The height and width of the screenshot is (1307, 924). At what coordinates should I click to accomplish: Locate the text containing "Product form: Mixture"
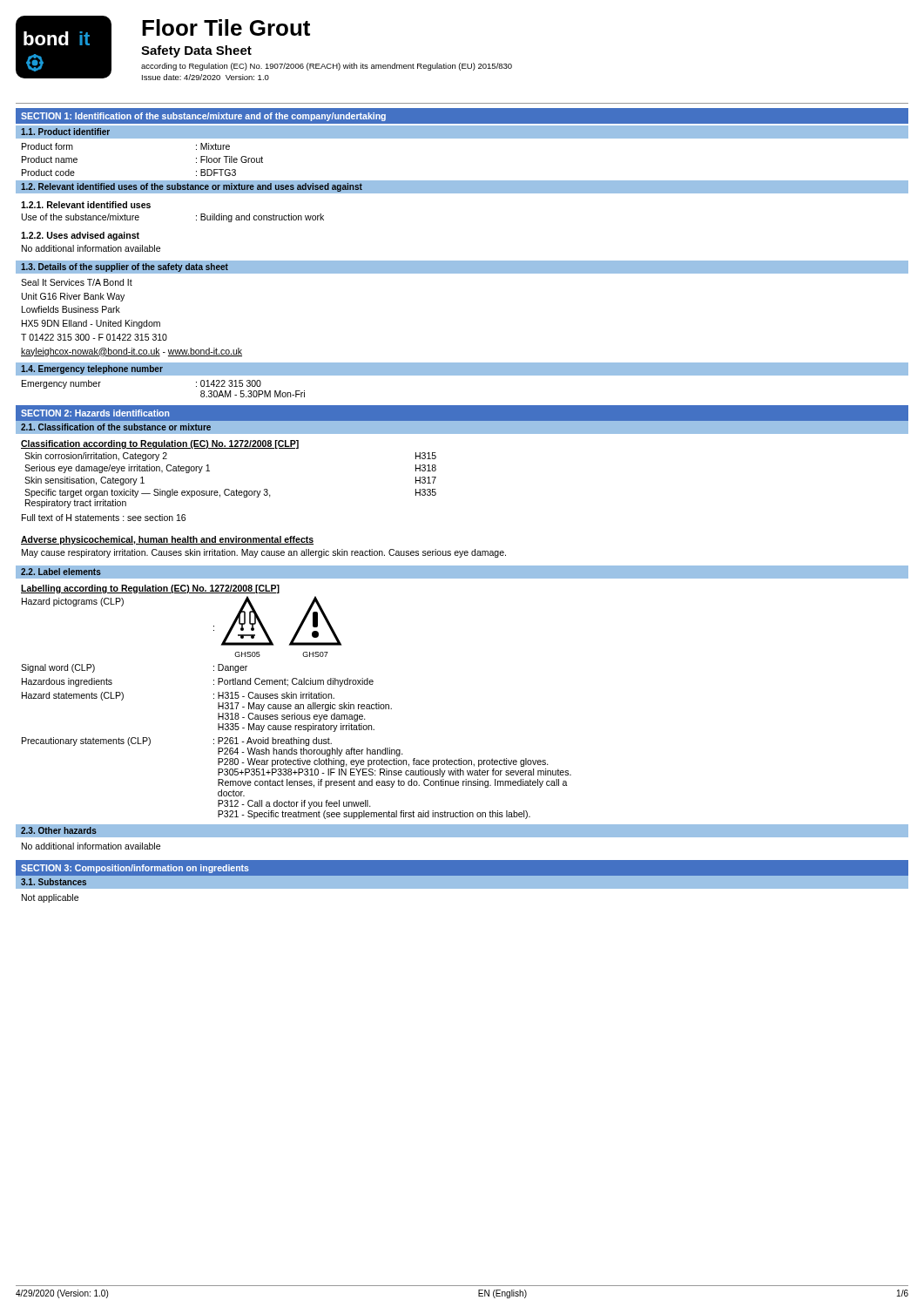(126, 146)
